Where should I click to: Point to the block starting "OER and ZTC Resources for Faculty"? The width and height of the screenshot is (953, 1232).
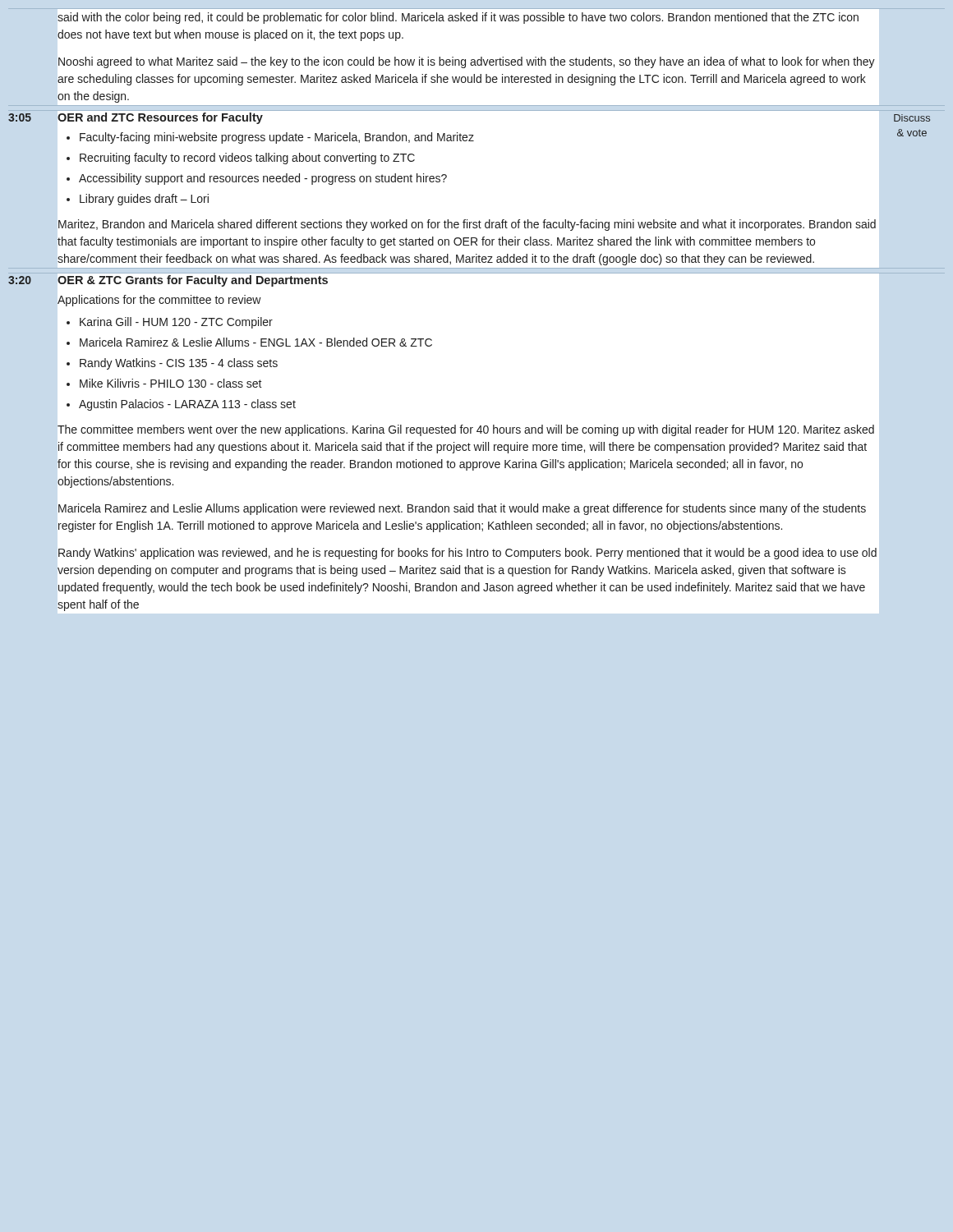click(160, 117)
